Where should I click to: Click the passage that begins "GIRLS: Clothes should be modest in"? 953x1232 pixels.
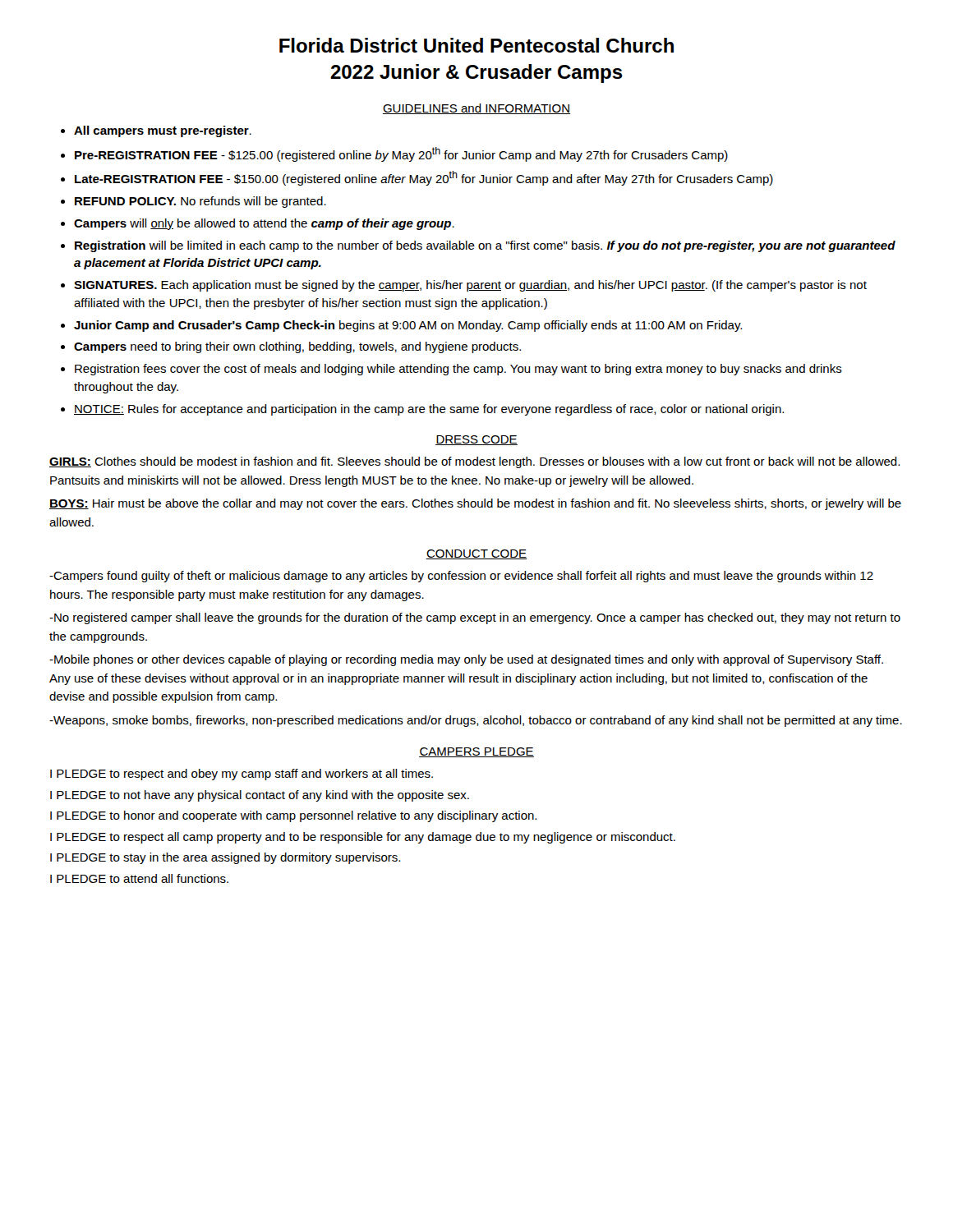pos(476,492)
